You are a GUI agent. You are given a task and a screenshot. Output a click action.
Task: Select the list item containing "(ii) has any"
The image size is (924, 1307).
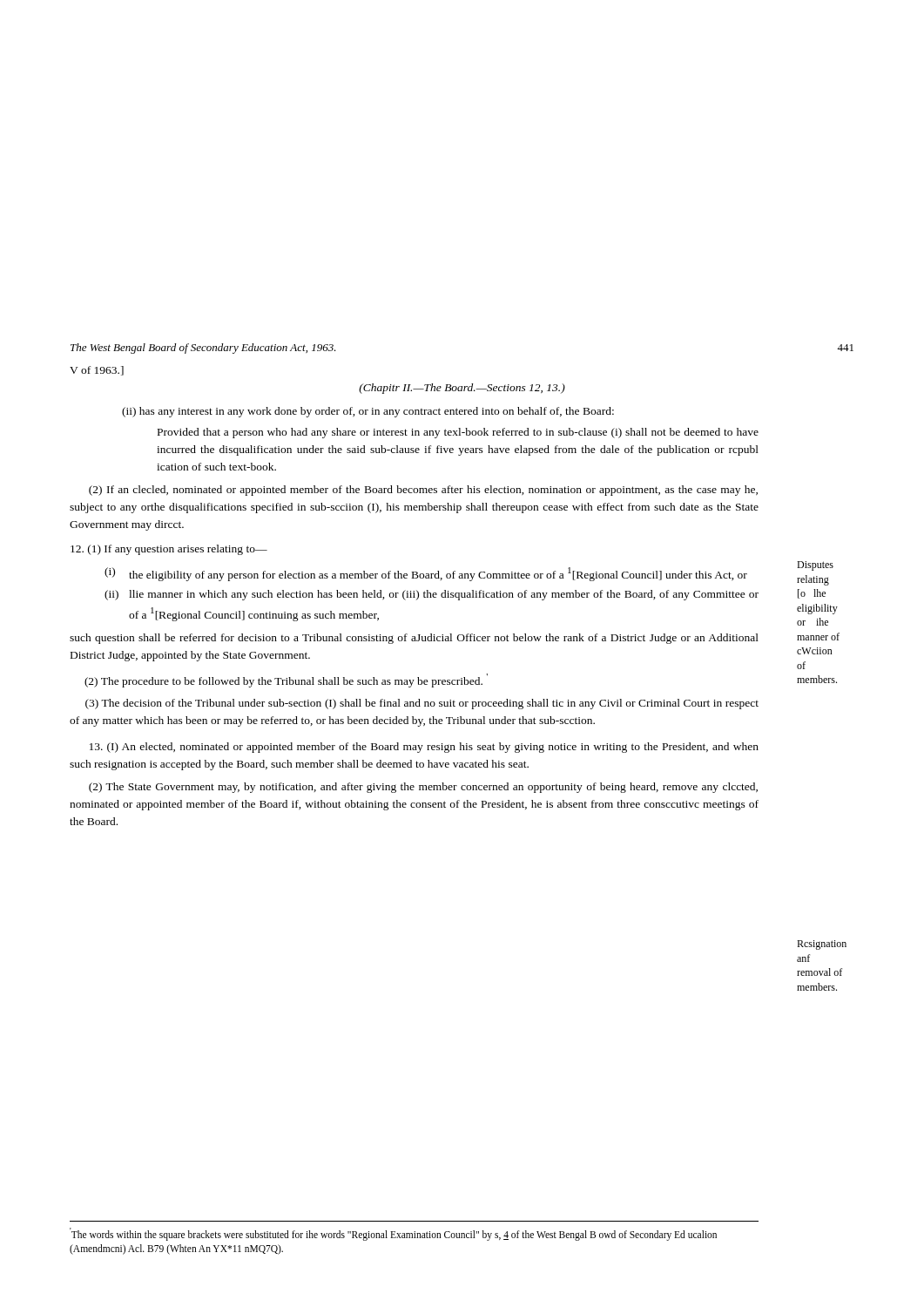coord(368,411)
